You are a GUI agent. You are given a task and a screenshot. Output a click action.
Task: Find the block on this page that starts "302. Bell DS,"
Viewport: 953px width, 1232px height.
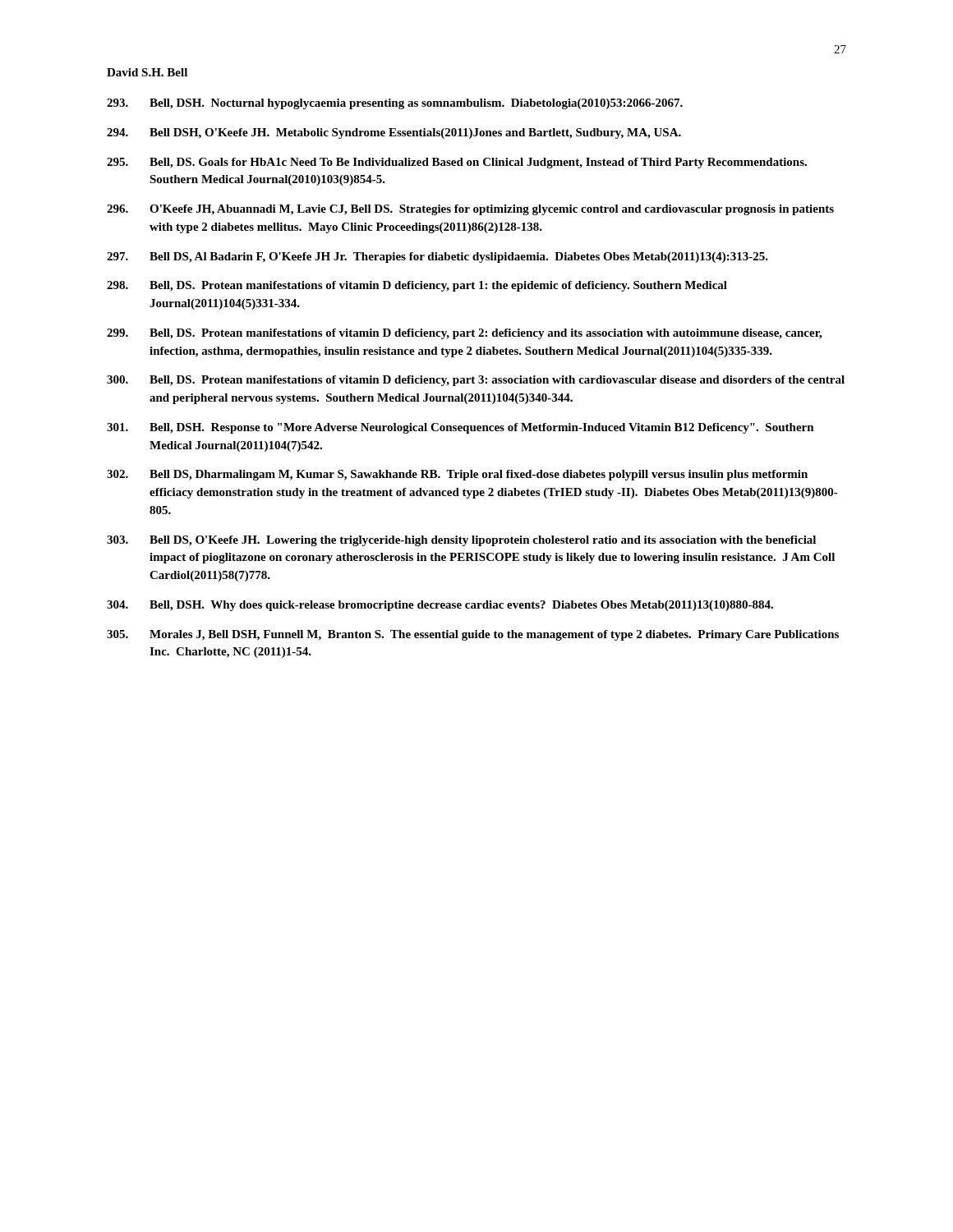click(476, 493)
